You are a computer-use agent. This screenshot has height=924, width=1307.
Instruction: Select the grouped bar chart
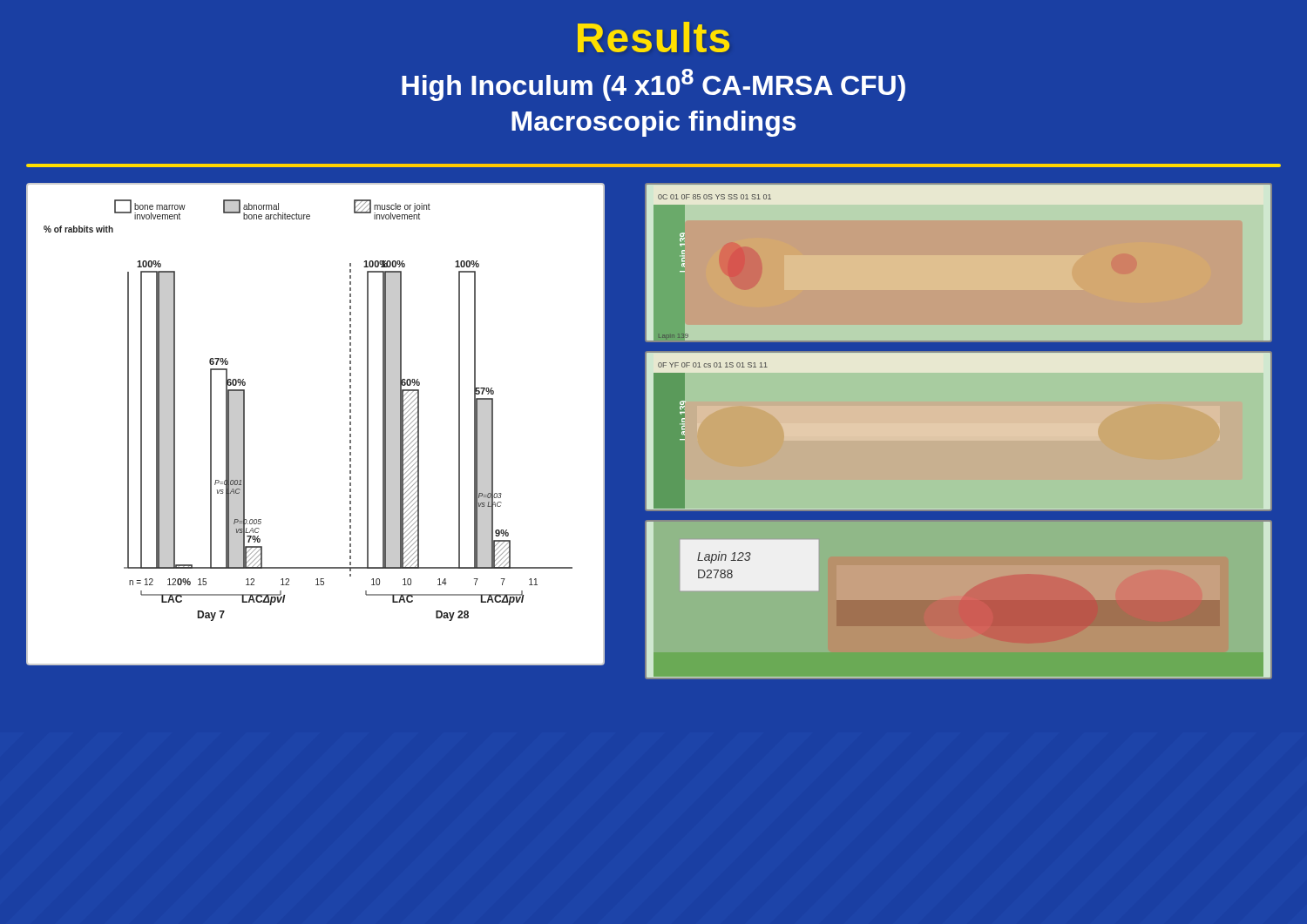pyautogui.click(x=315, y=424)
